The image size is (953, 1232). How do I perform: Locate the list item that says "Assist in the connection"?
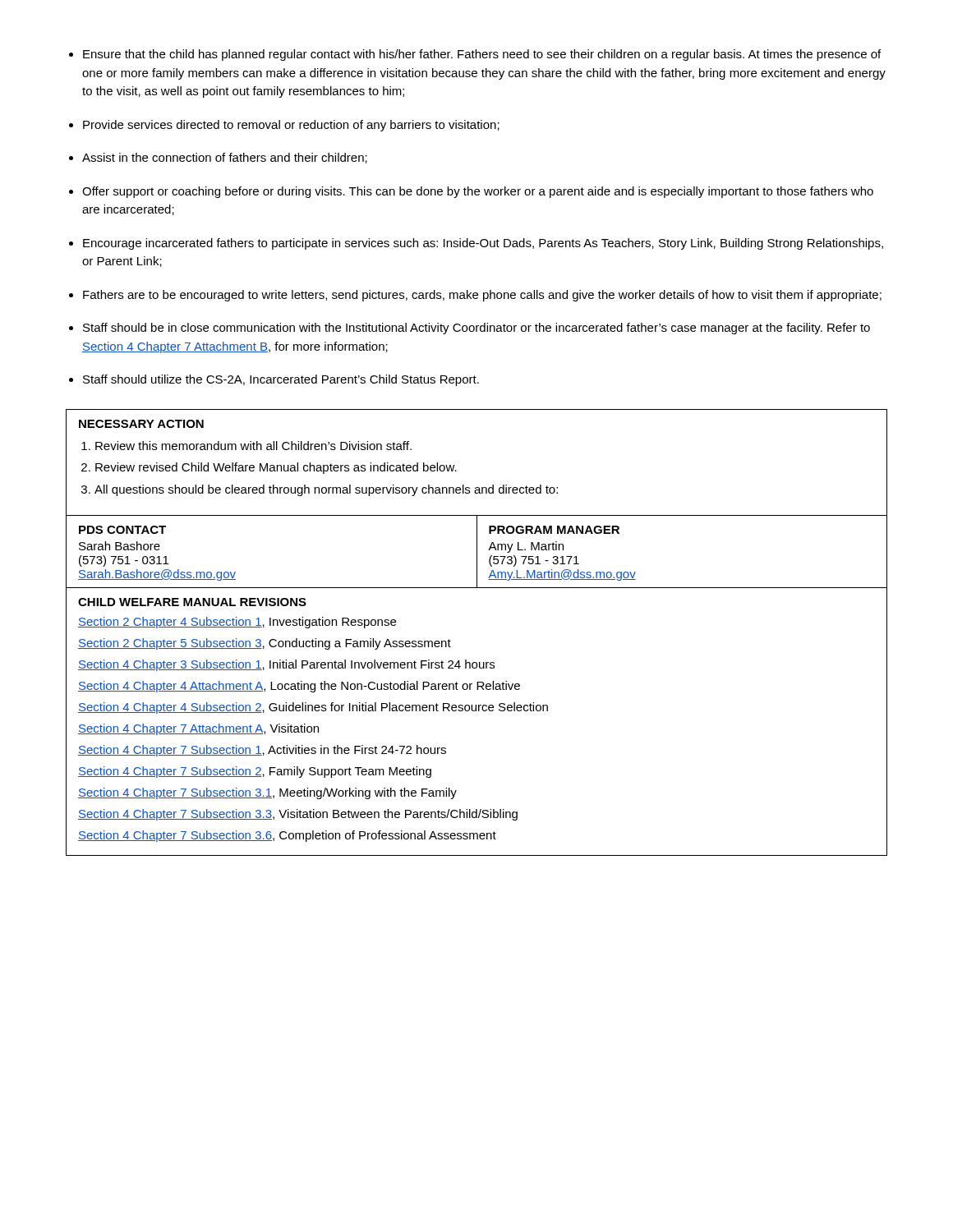[225, 158]
